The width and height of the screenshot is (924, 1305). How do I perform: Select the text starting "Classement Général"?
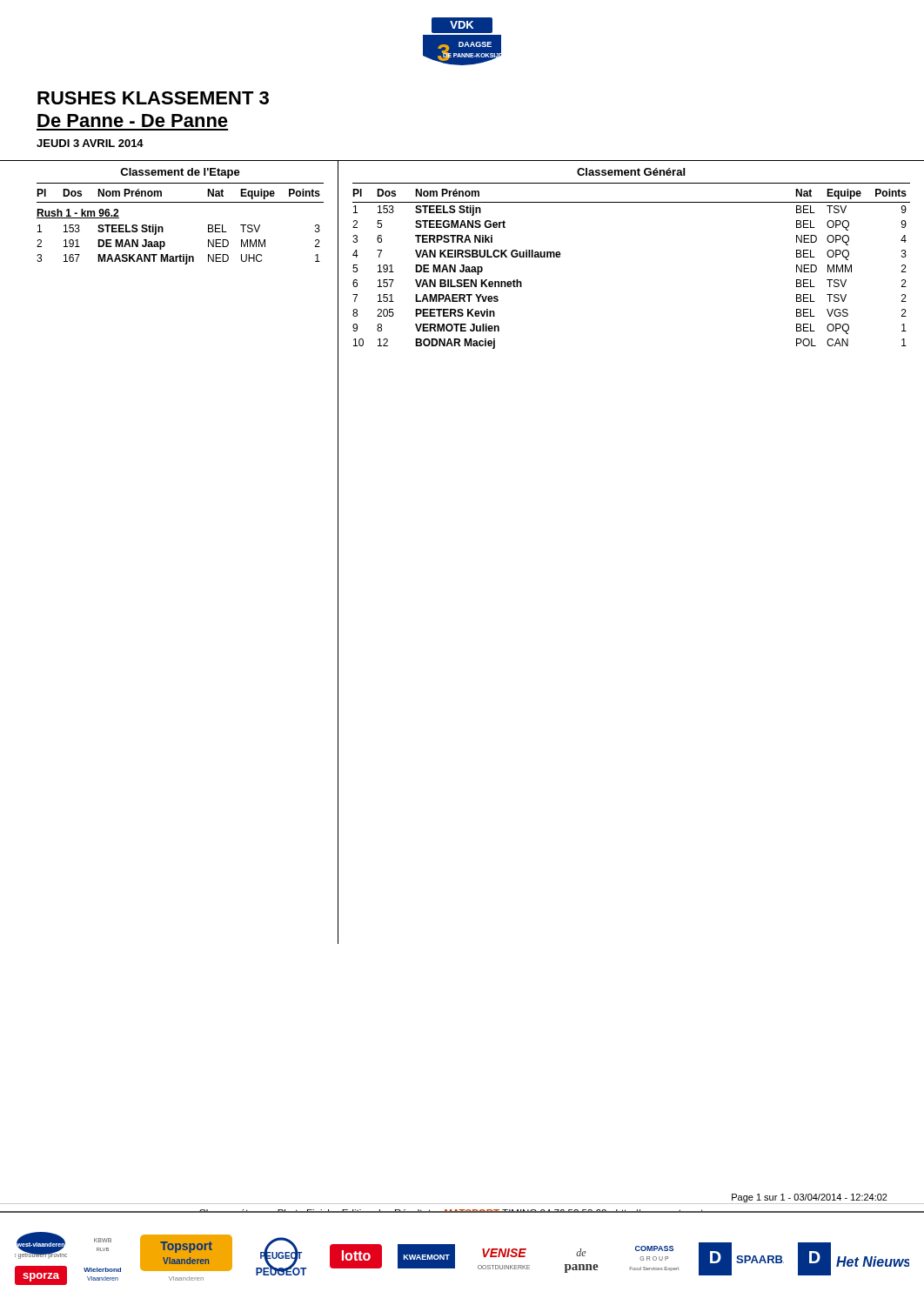[x=631, y=172]
